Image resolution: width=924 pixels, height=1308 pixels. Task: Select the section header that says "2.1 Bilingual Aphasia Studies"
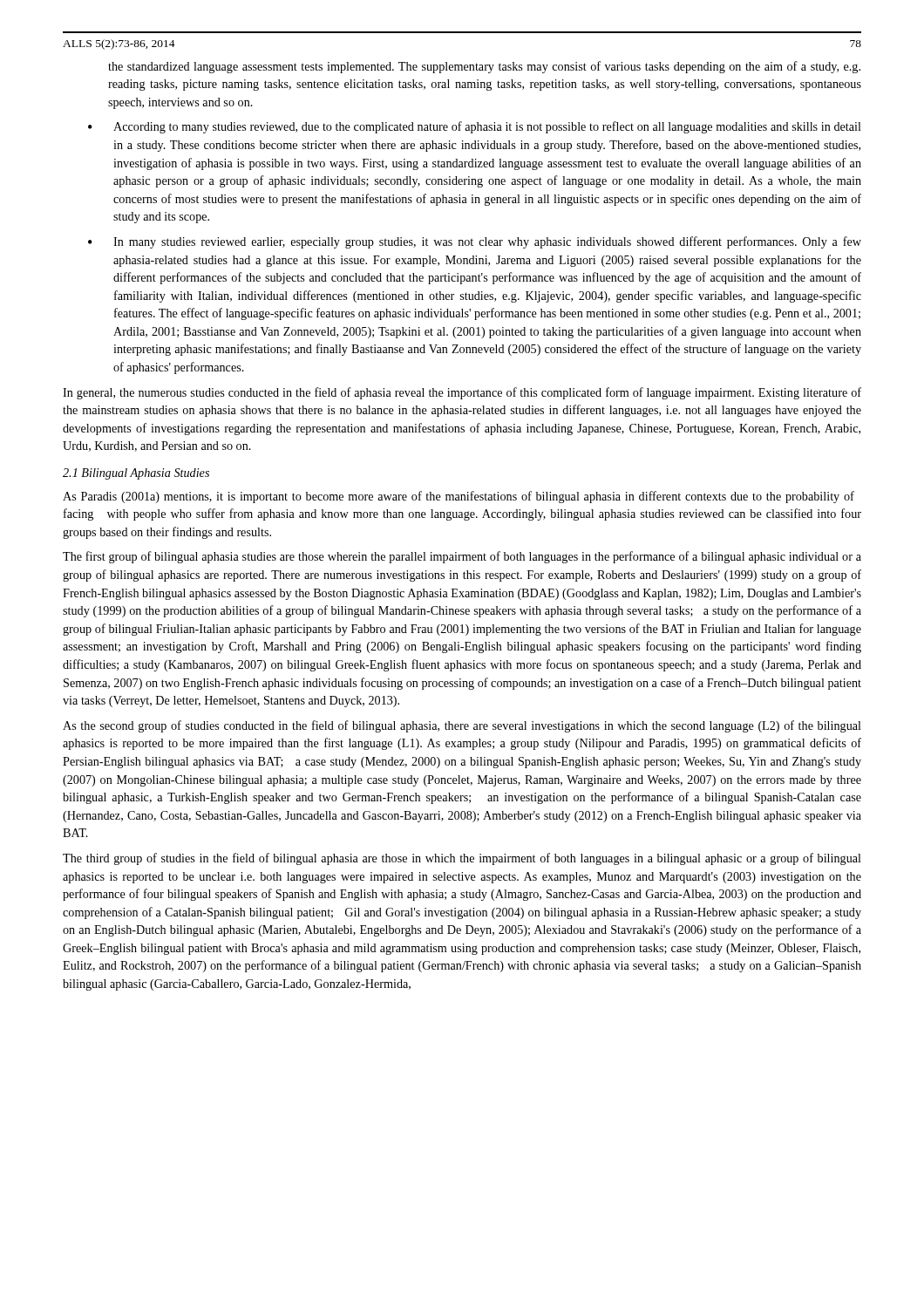136,473
